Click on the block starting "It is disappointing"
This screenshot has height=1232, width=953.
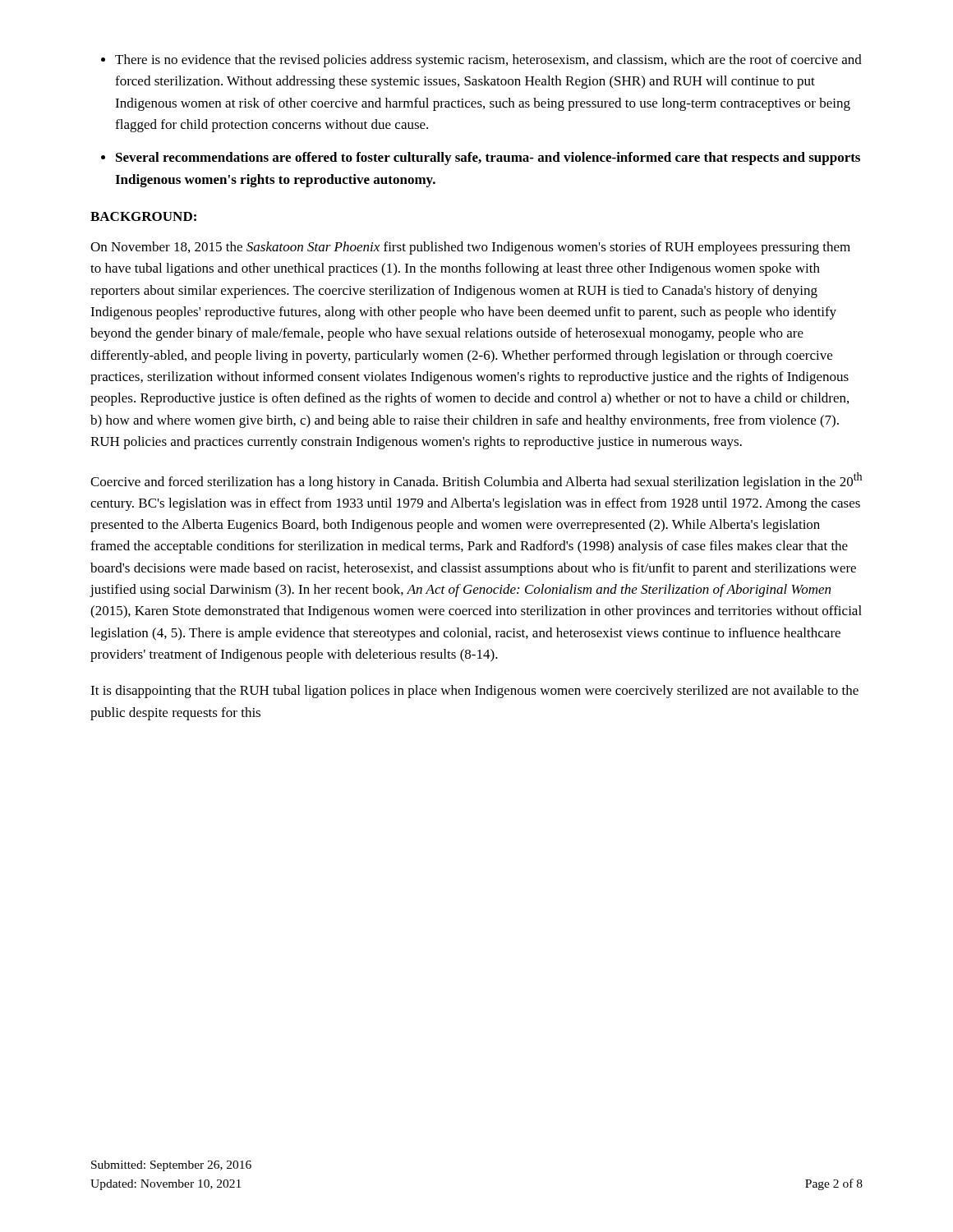point(474,701)
